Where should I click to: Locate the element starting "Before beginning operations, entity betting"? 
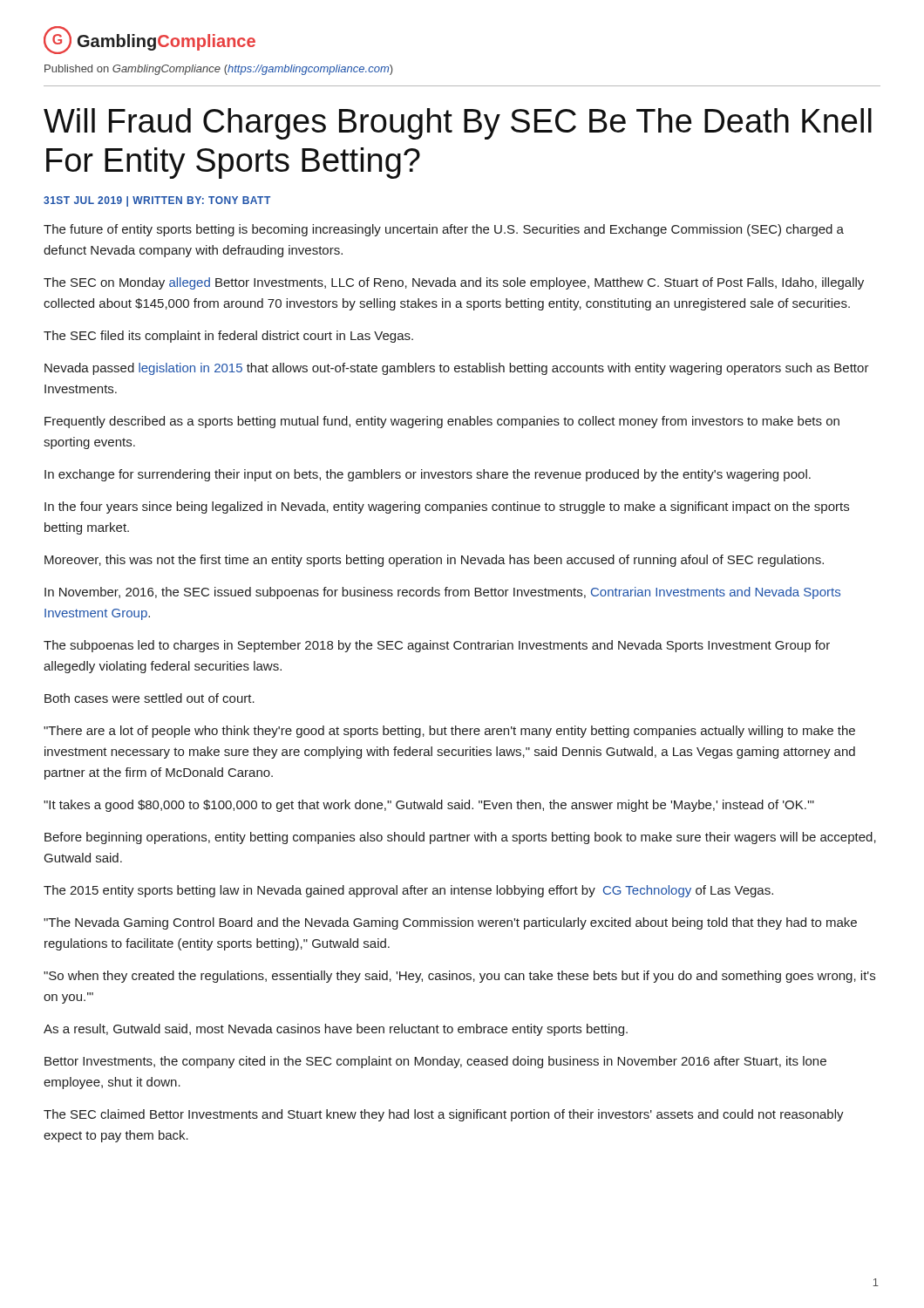click(460, 847)
